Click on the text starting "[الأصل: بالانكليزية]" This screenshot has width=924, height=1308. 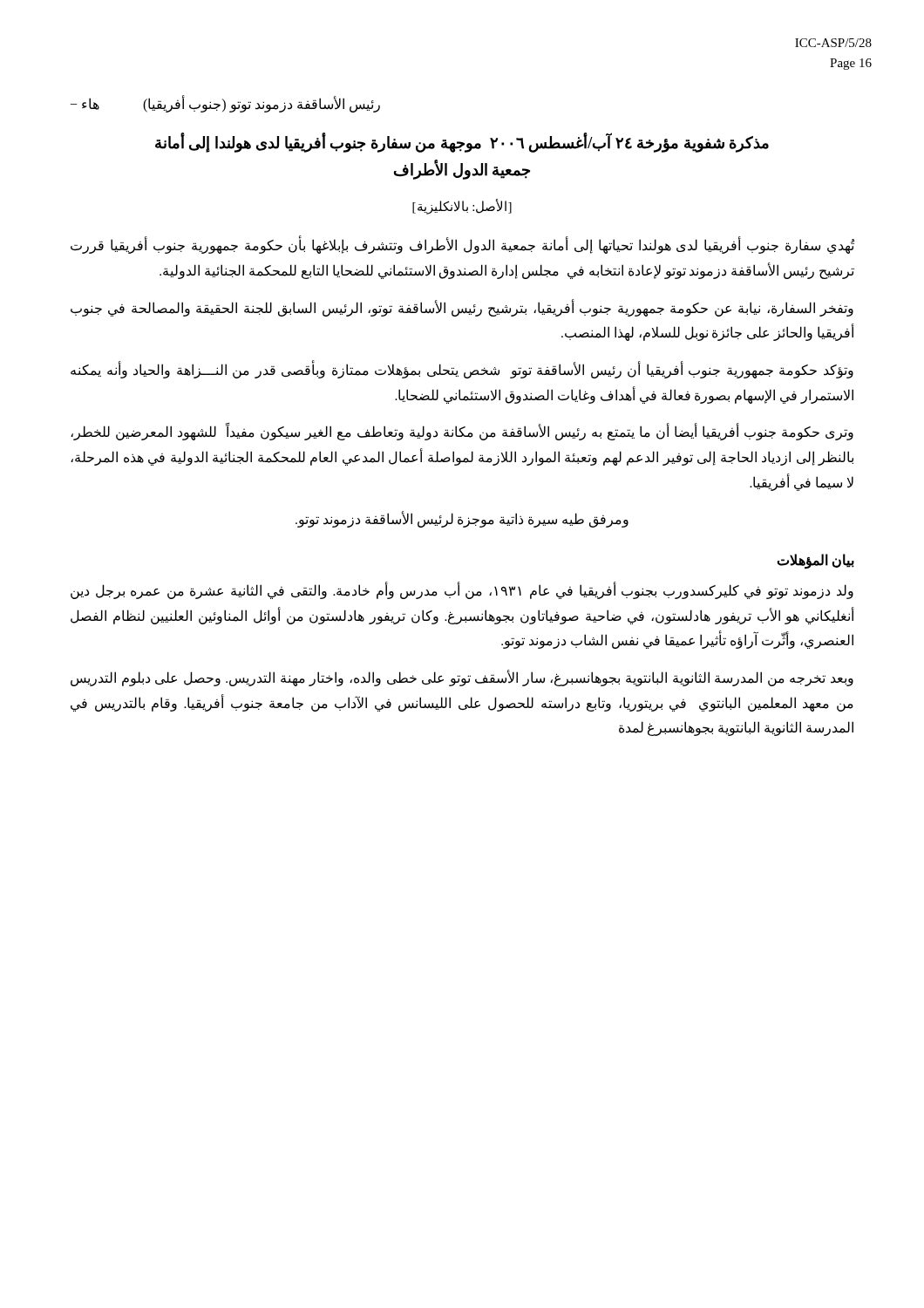point(462,207)
